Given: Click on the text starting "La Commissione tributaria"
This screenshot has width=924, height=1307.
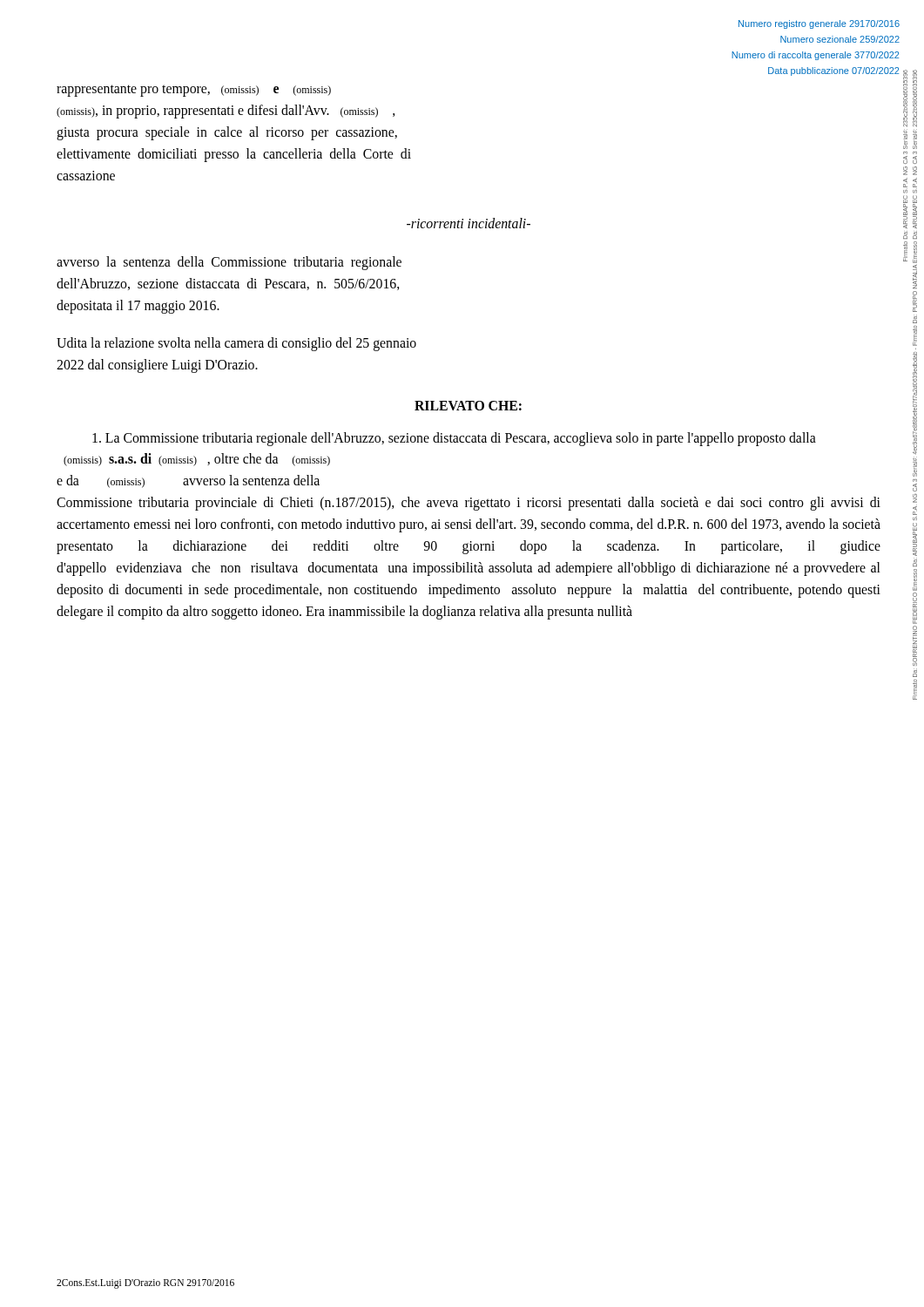Looking at the screenshot, I should 469,524.
